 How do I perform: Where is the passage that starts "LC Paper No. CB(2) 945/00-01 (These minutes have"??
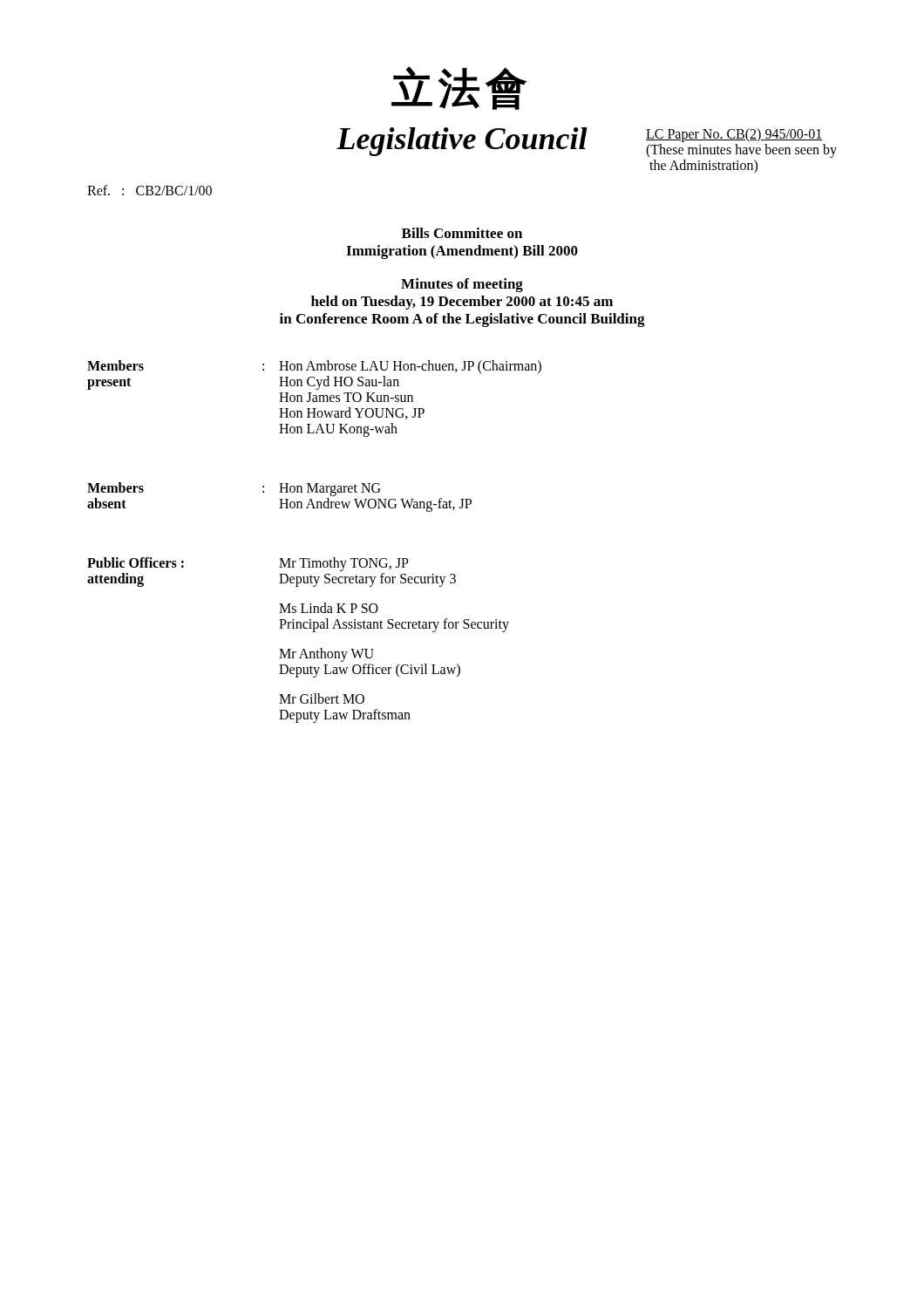click(741, 150)
